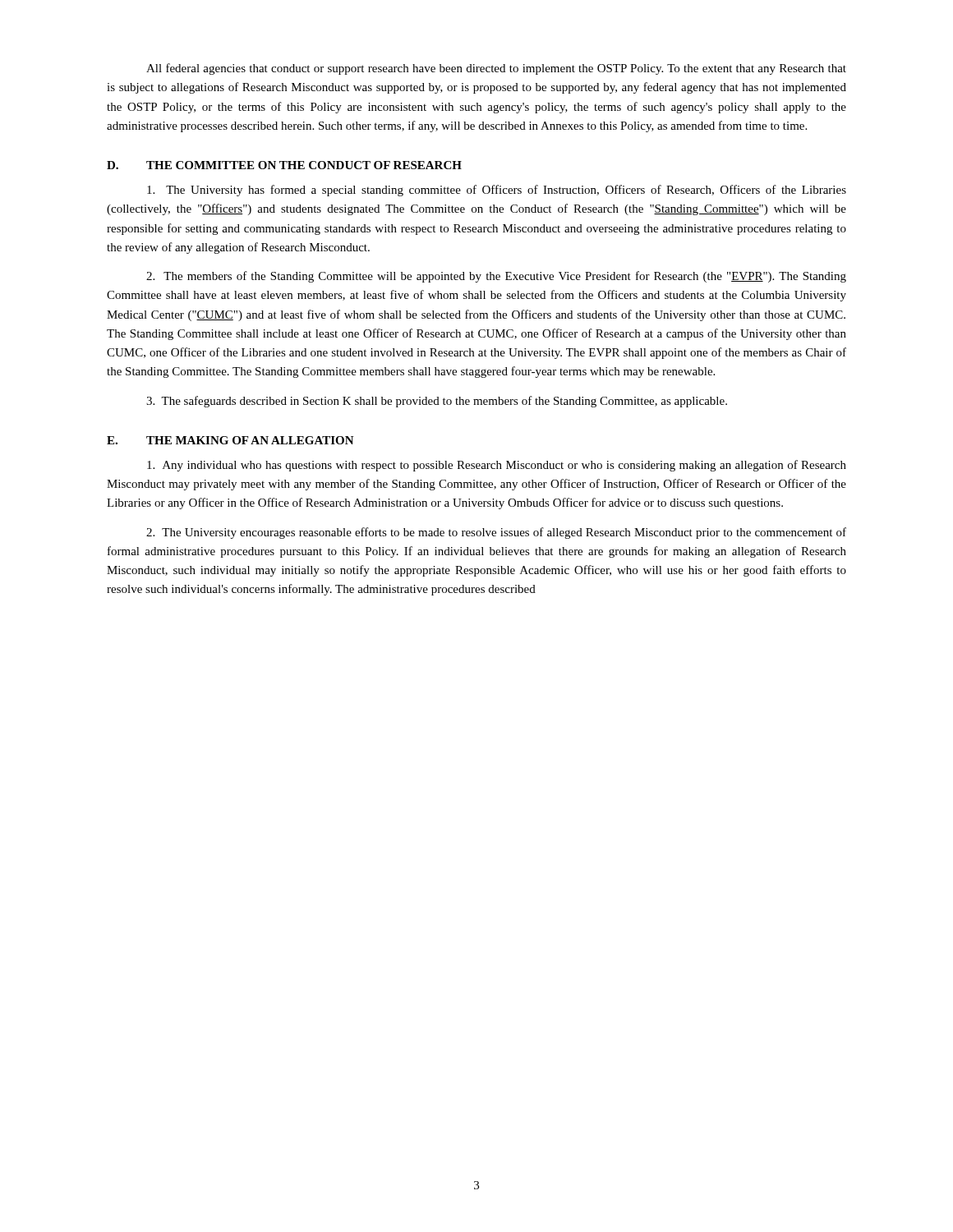The width and height of the screenshot is (953, 1232).
Task: Find the block on this page that starts "Any individual who has"
Action: pyautogui.click(x=476, y=484)
